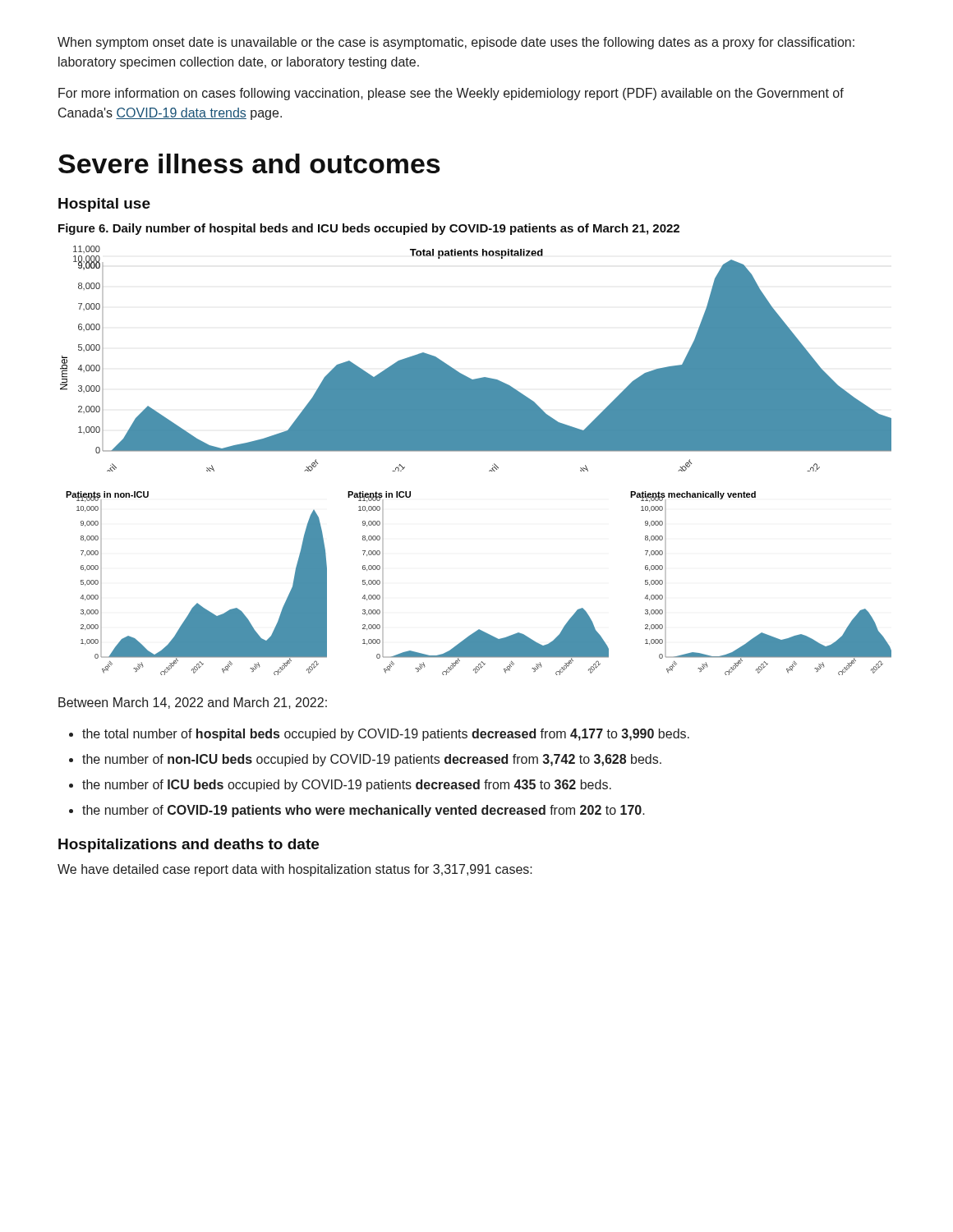Navigate to the block starting "For more information on cases following vaccination,"
This screenshot has height=1232, width=953.
tap(450, 103)
